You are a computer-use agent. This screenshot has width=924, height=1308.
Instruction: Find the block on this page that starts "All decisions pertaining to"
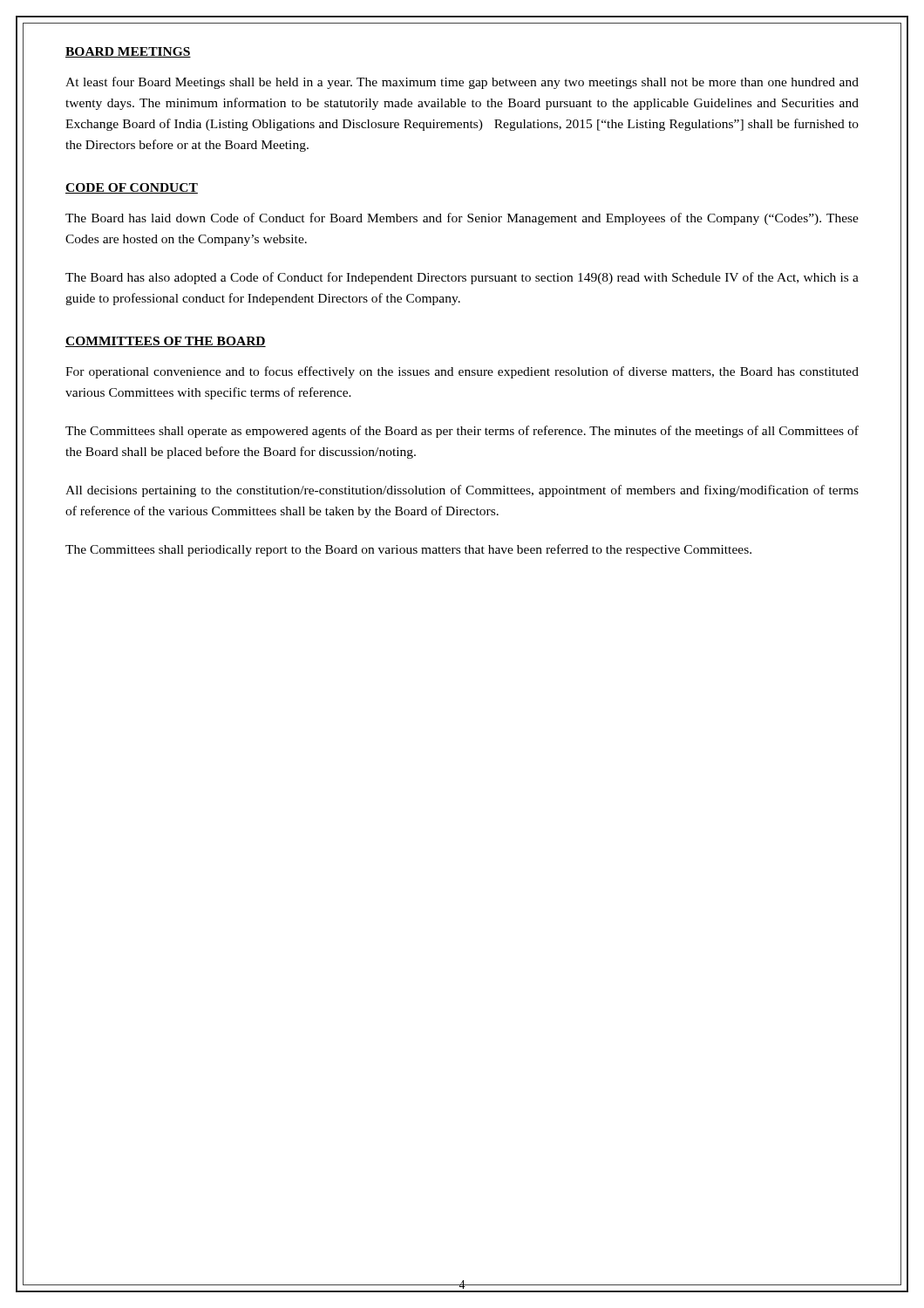(x=462, y=500)
